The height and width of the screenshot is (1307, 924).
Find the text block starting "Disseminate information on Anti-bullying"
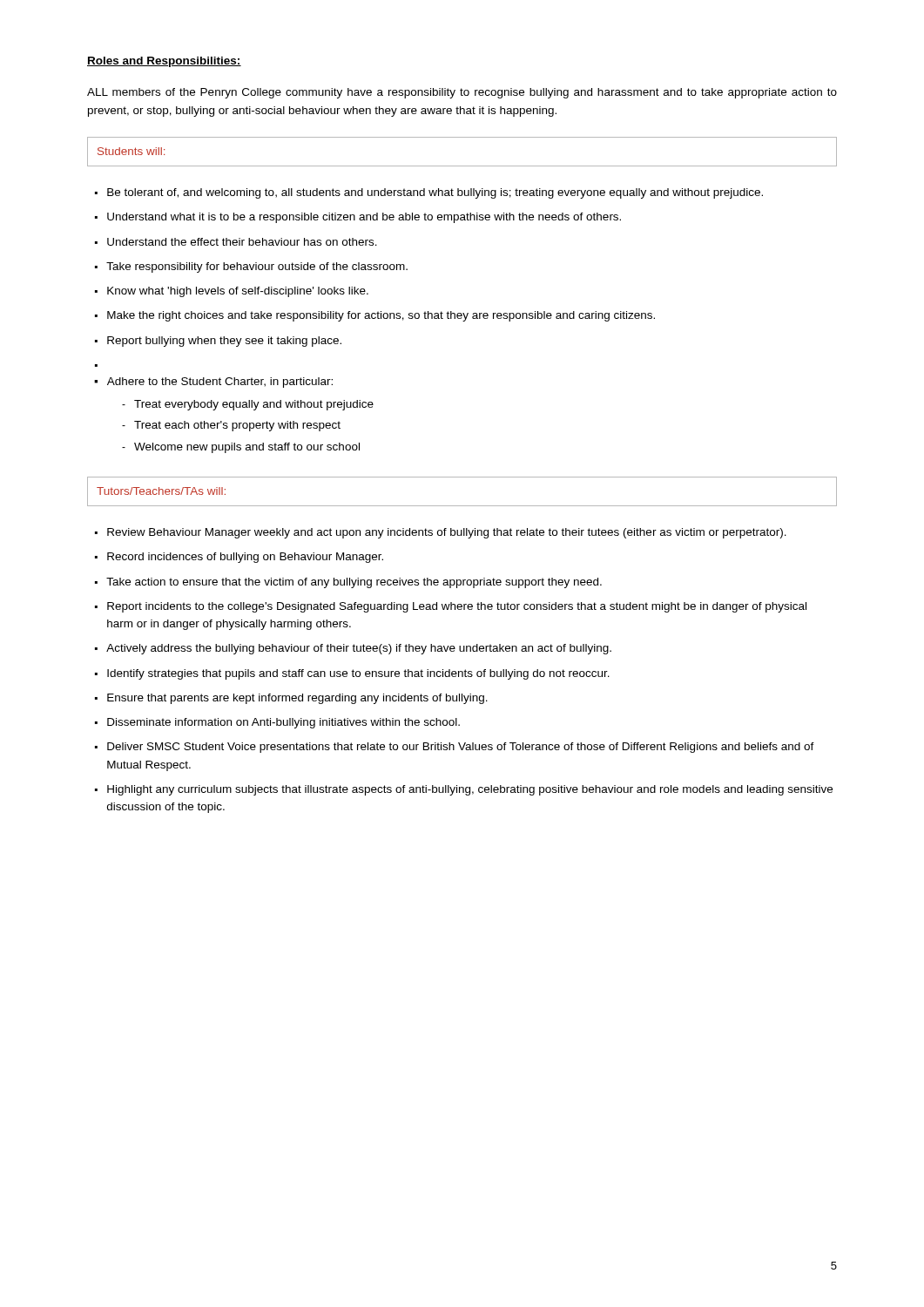tap(284, 722)
